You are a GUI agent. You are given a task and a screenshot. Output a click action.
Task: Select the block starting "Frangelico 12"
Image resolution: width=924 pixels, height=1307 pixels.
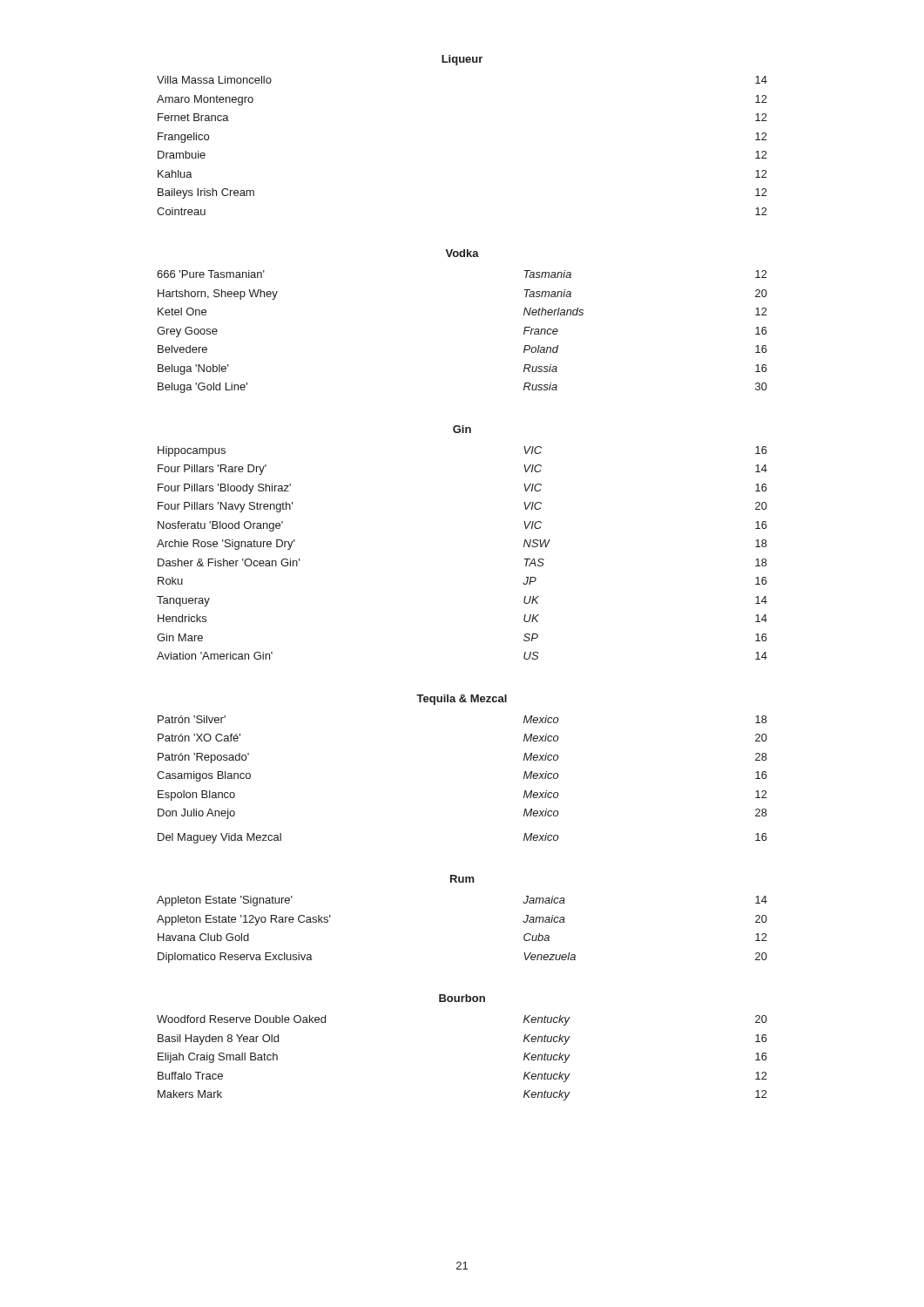182,137
